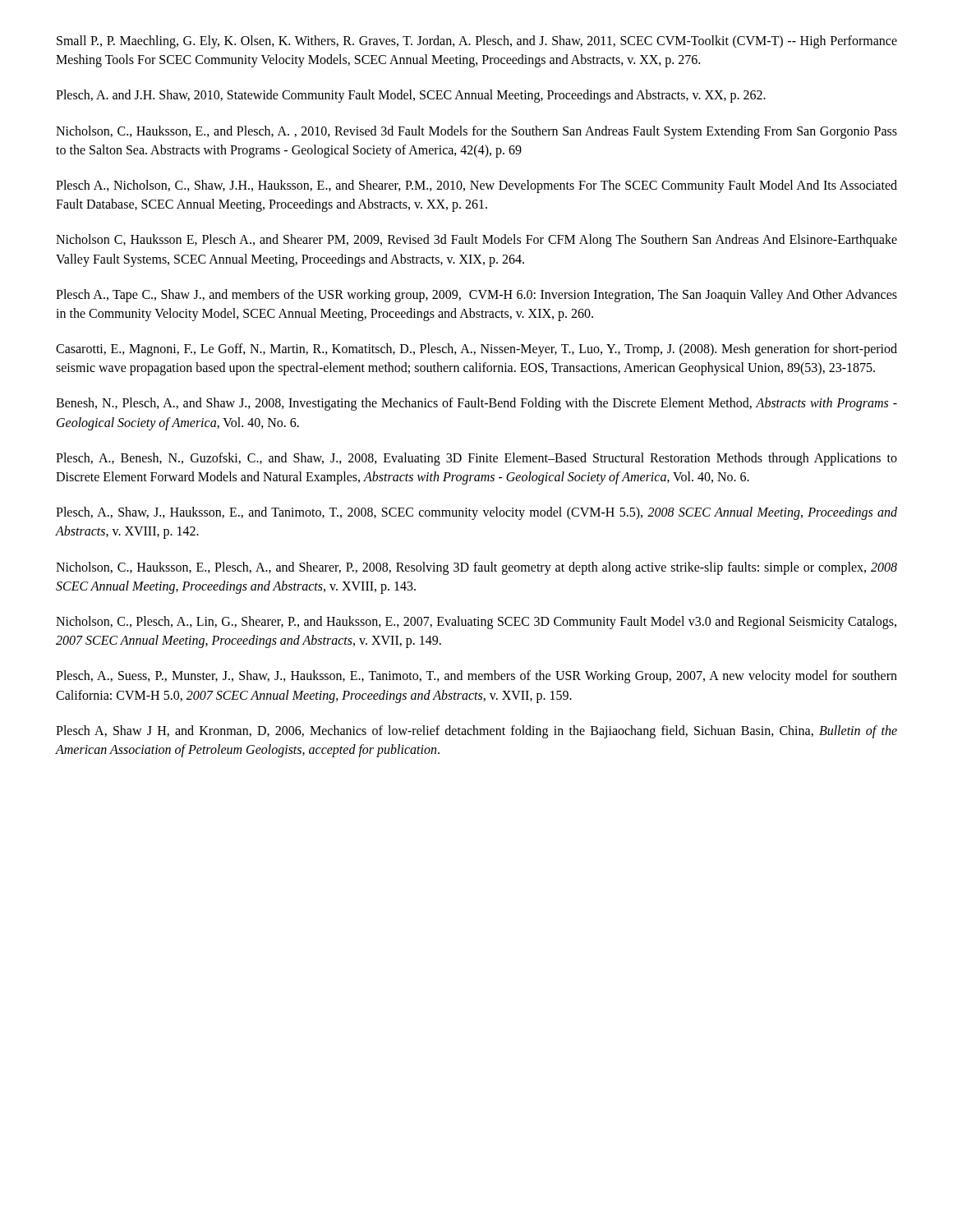Locate the block of text that opens with "Plesch A, Shaw J H, and Kronman,"

point(476,740)
